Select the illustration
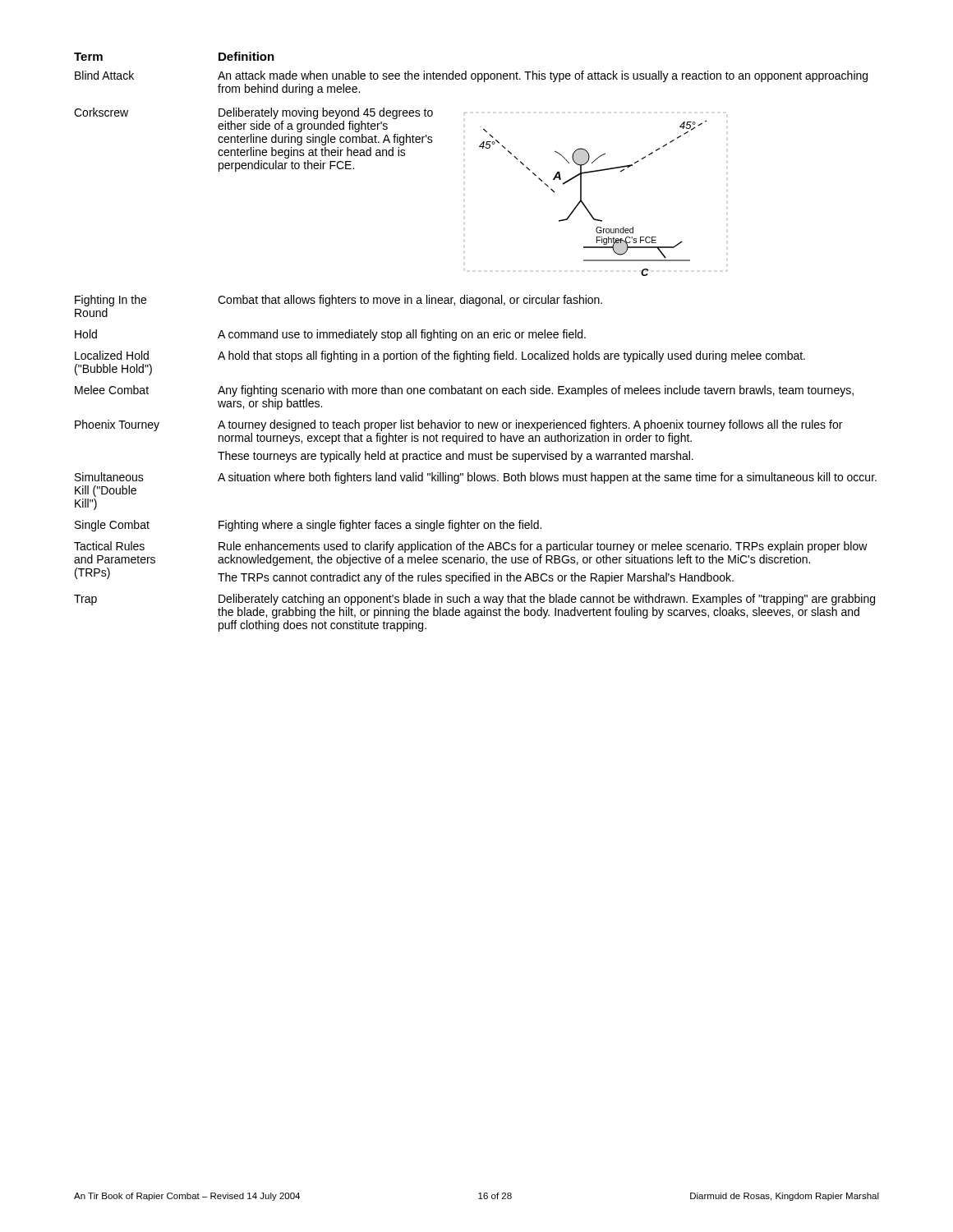 (x=596, y=193)
